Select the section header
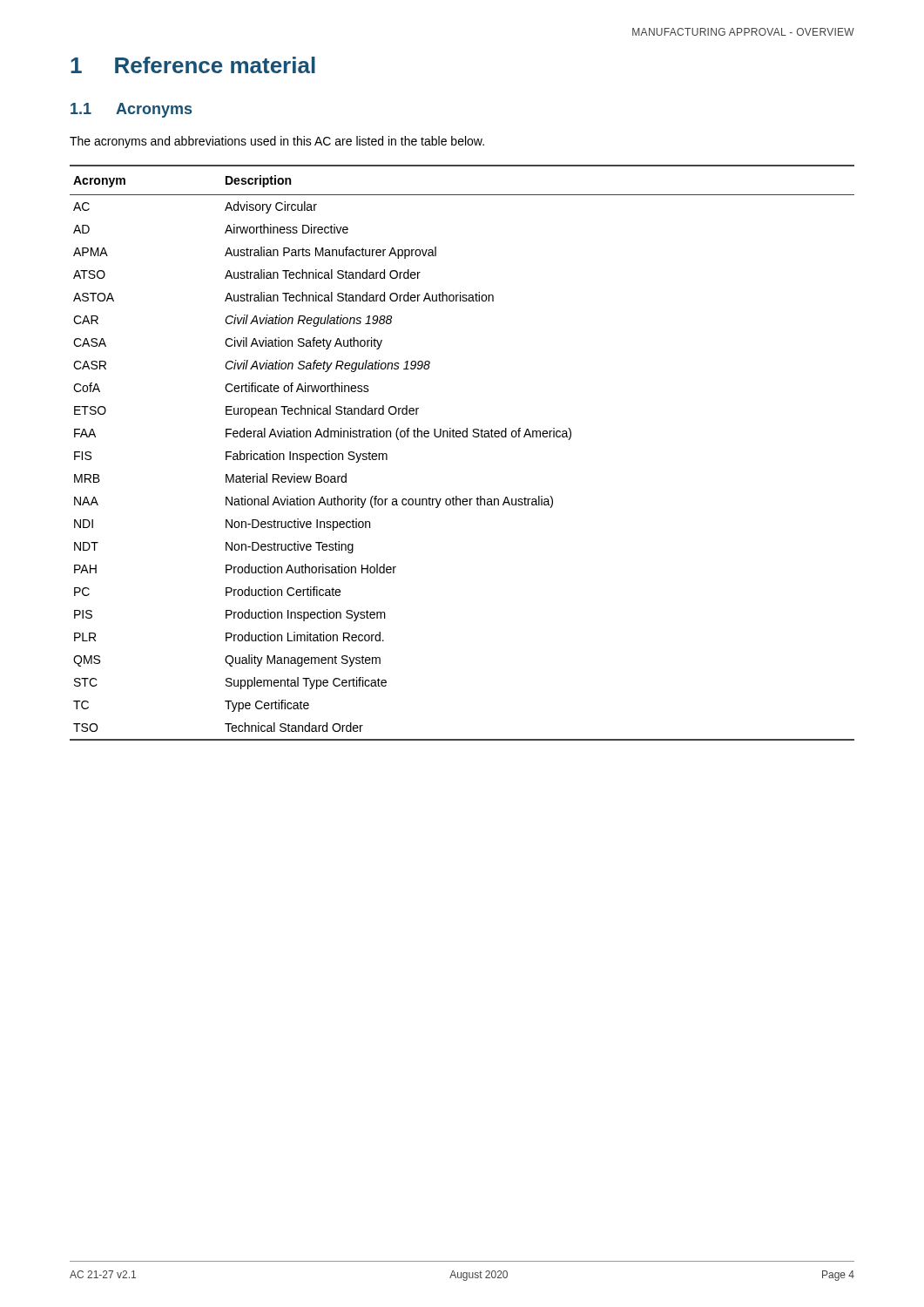Screen dimensions: 1307x924 pos(462,109)
